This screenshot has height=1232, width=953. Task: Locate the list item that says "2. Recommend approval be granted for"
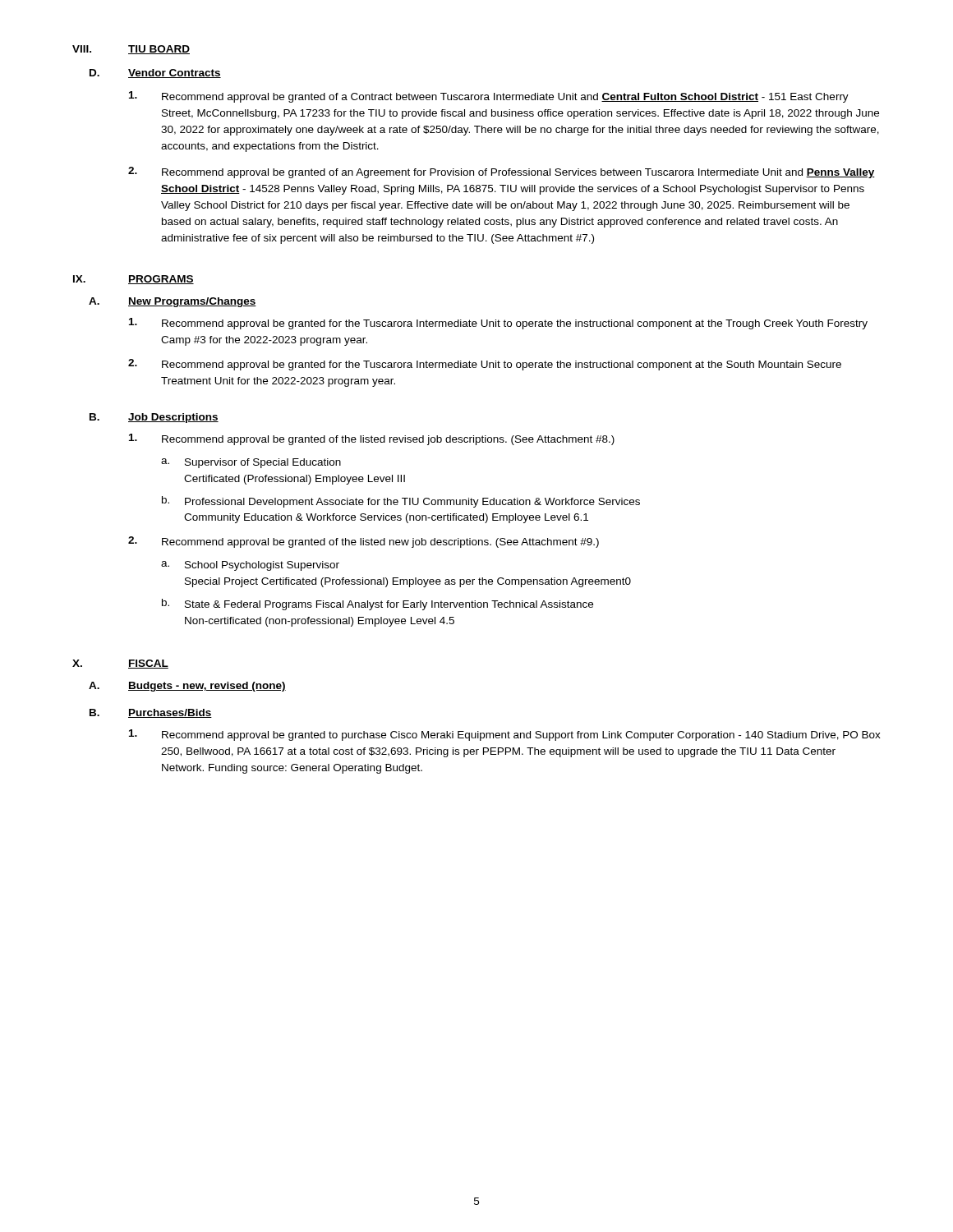tap(504, 373)
